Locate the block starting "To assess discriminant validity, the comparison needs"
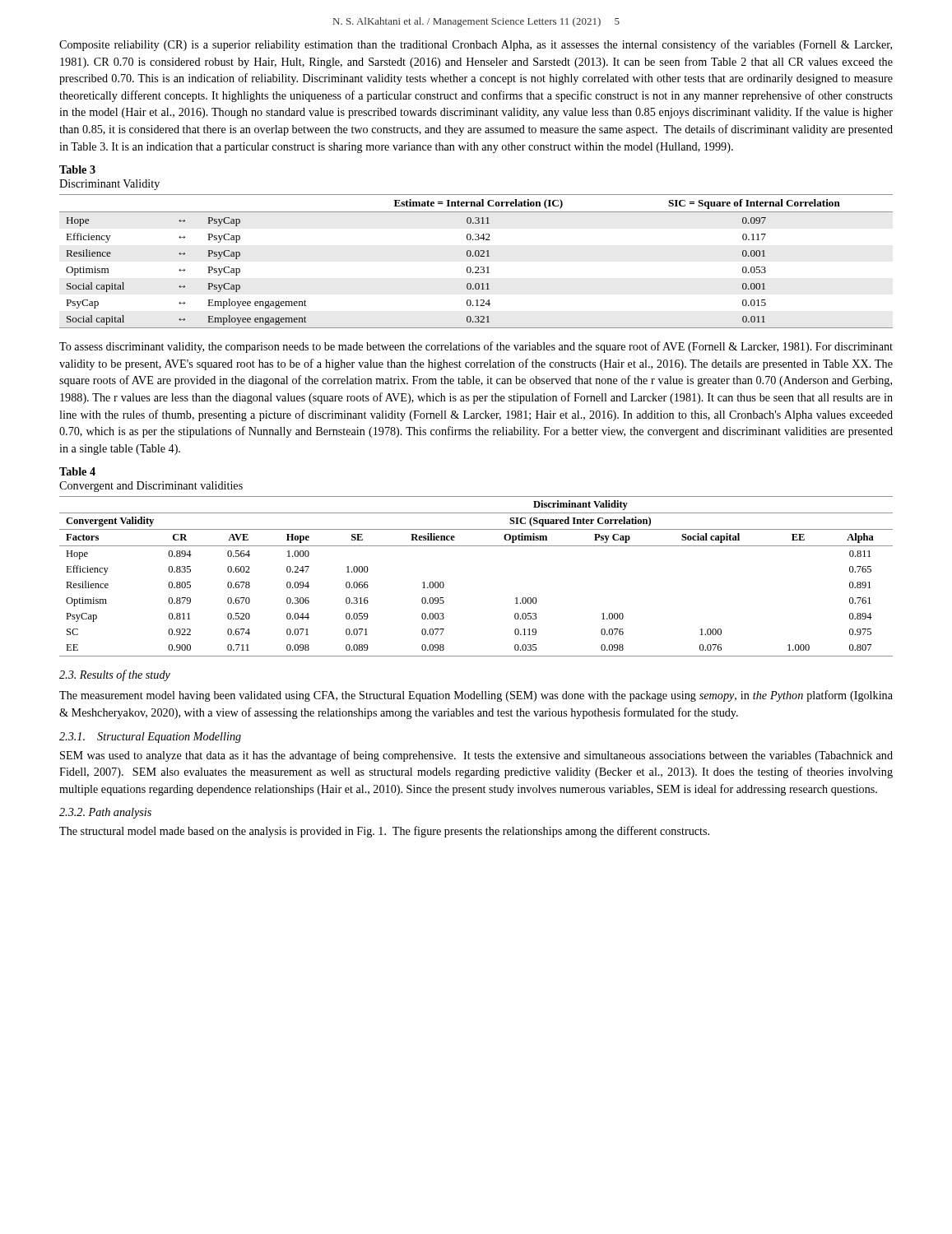 point(476,398)
